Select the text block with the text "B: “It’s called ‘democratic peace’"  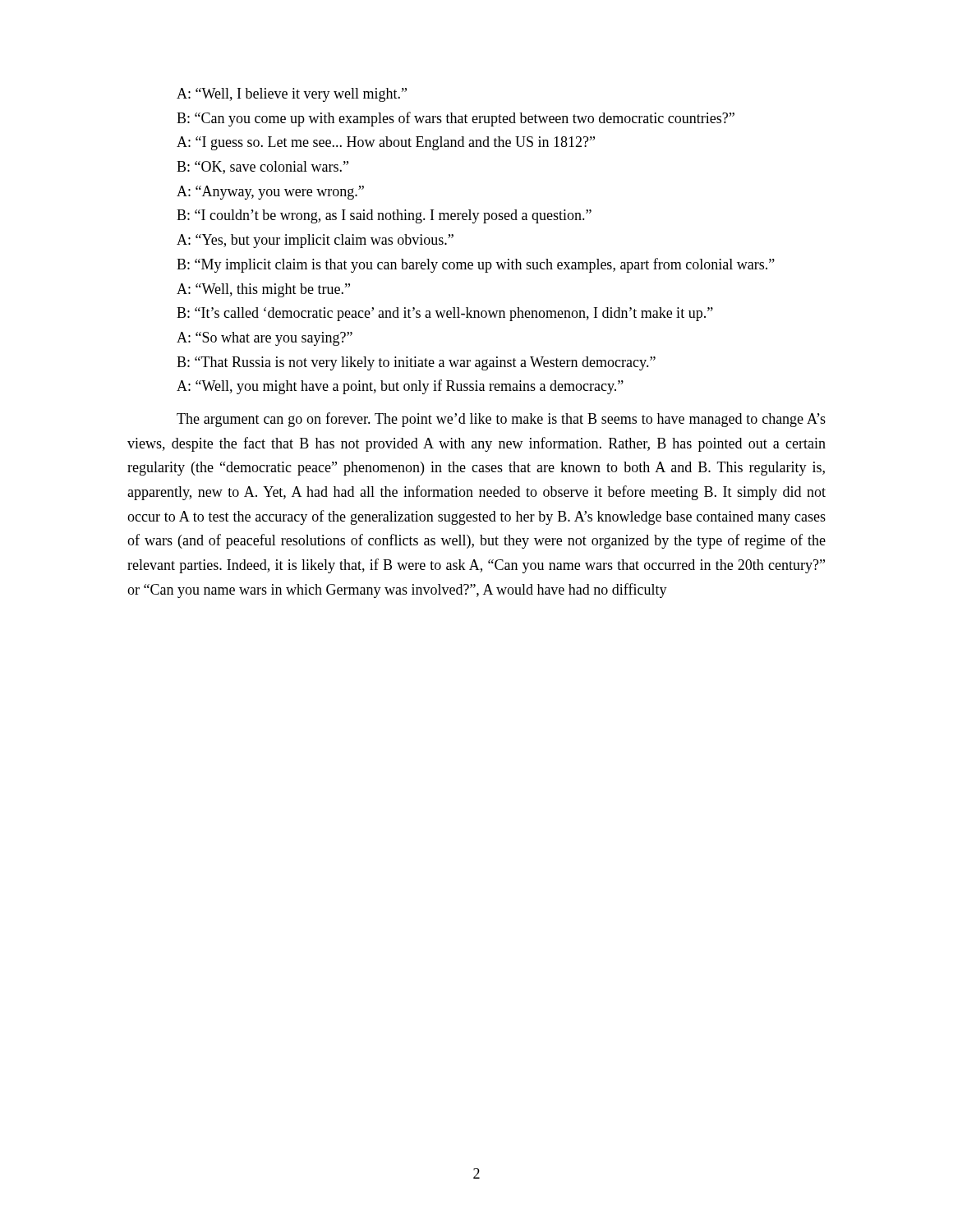(x=476, y=314)
